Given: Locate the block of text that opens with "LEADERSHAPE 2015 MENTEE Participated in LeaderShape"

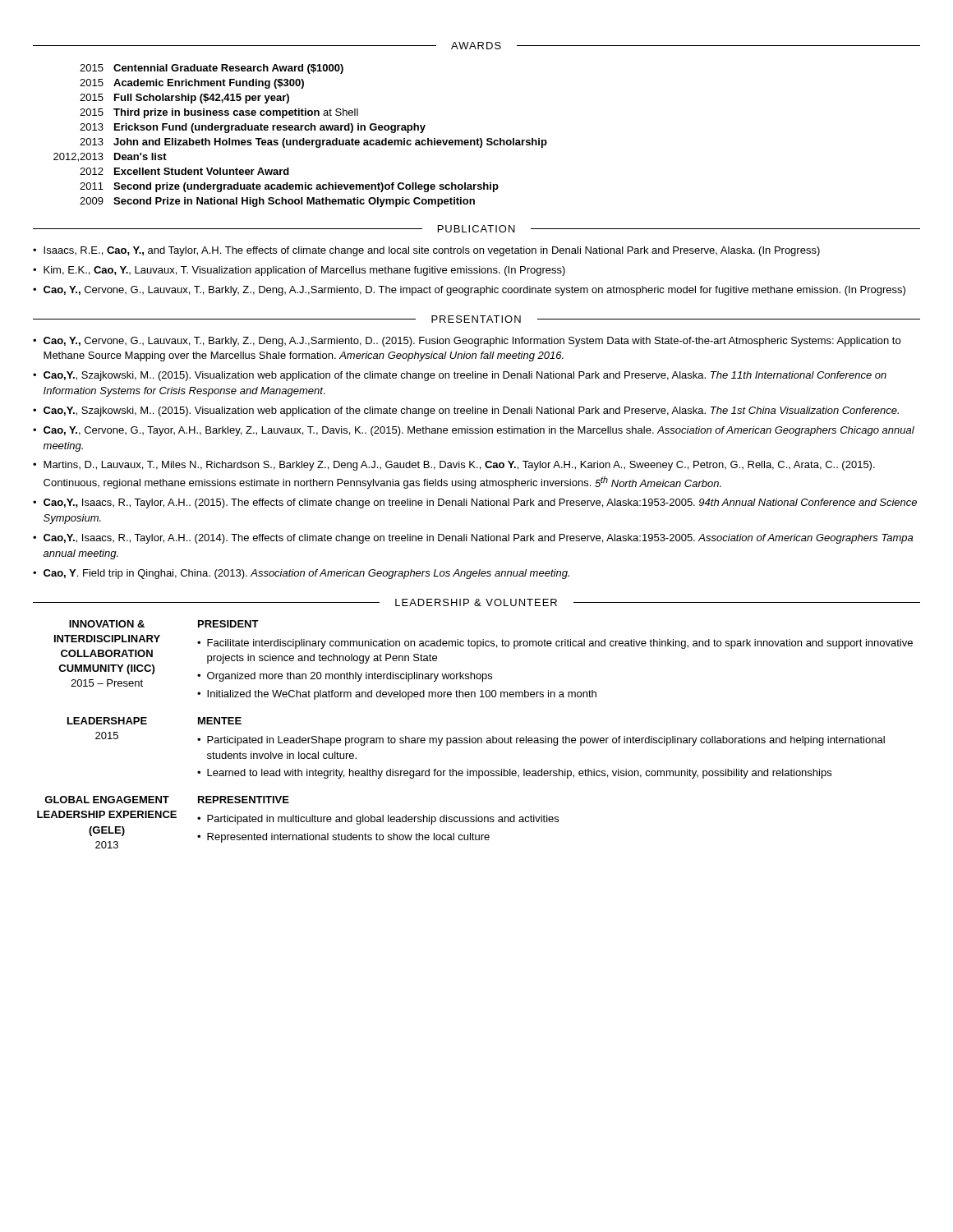Looking at the screenshot, I should click(x=476, y=751).
